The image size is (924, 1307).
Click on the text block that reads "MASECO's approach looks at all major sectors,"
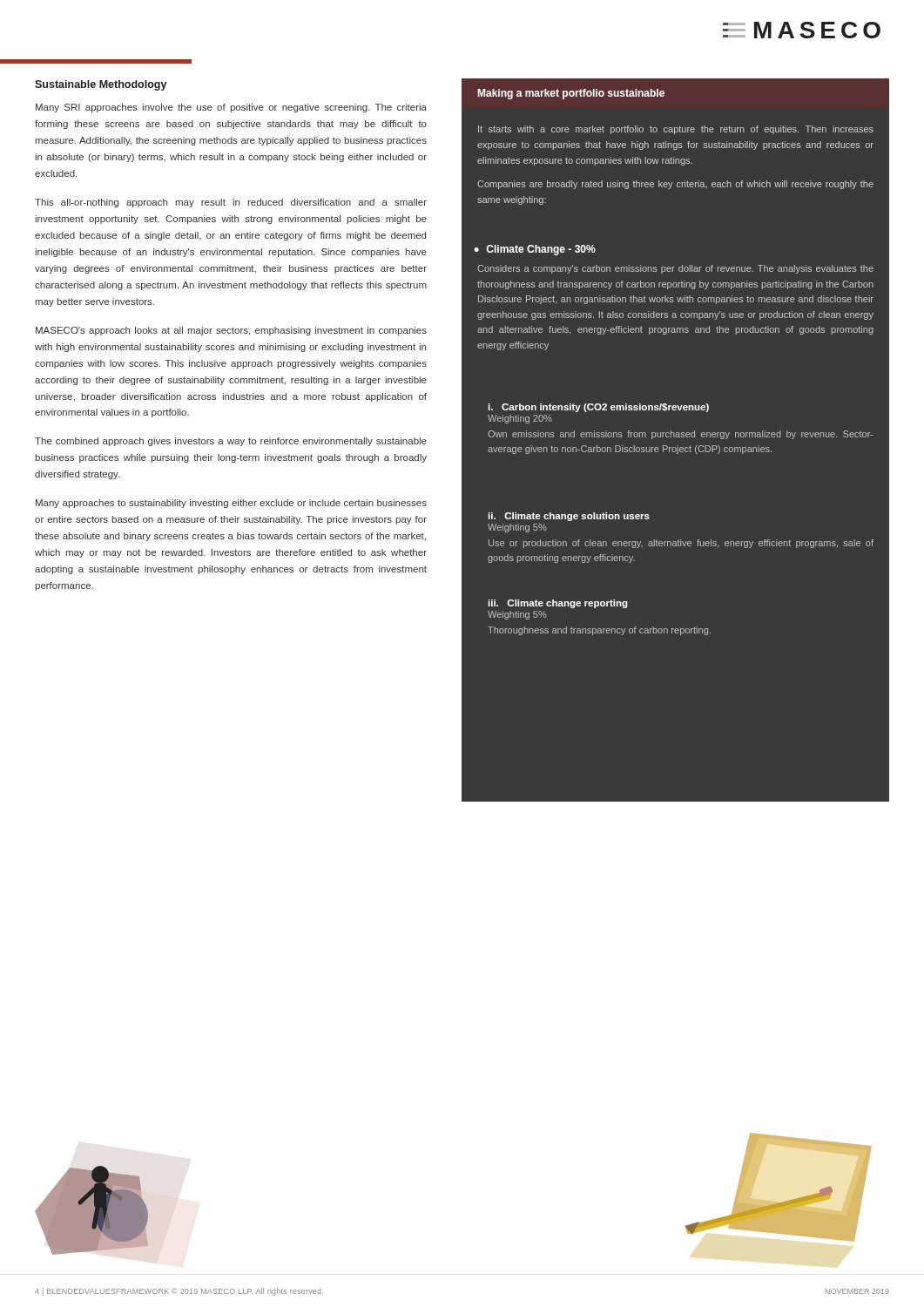point(231,371)
